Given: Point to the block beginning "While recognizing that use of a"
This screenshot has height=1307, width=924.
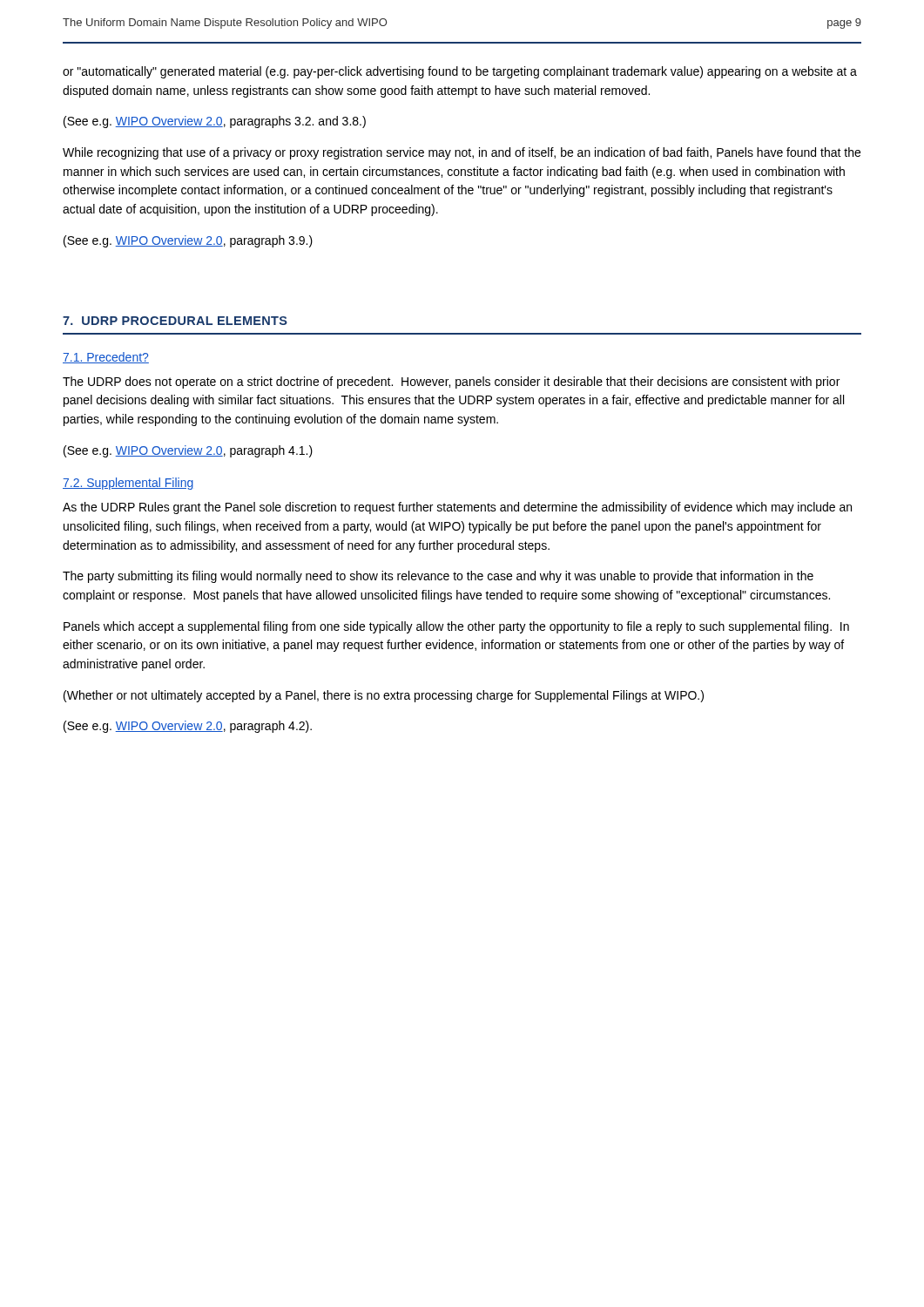Looking at the screenshot, I should (x=462, y=181).
